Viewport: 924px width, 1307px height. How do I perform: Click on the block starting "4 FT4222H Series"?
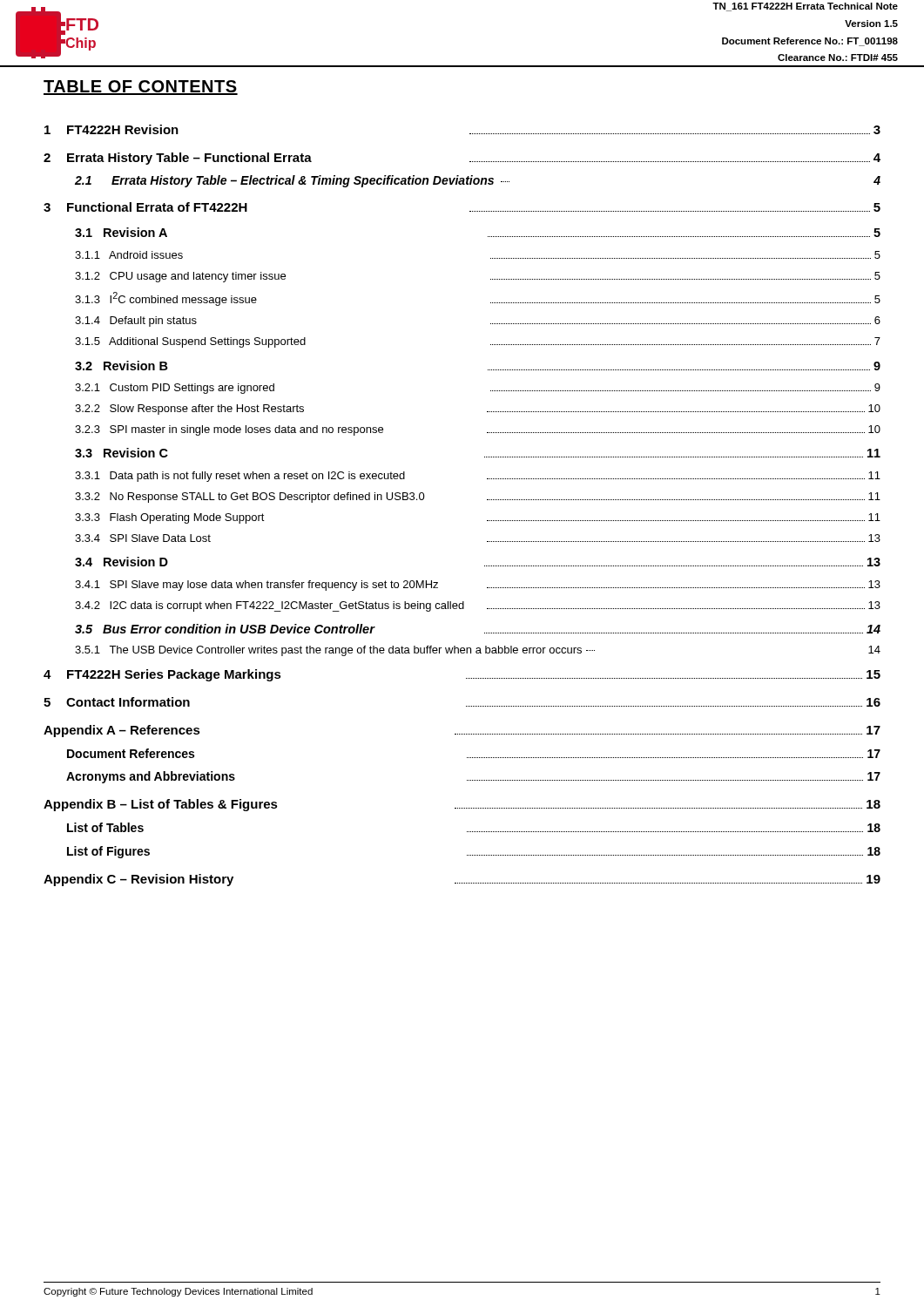coord(462,675)
